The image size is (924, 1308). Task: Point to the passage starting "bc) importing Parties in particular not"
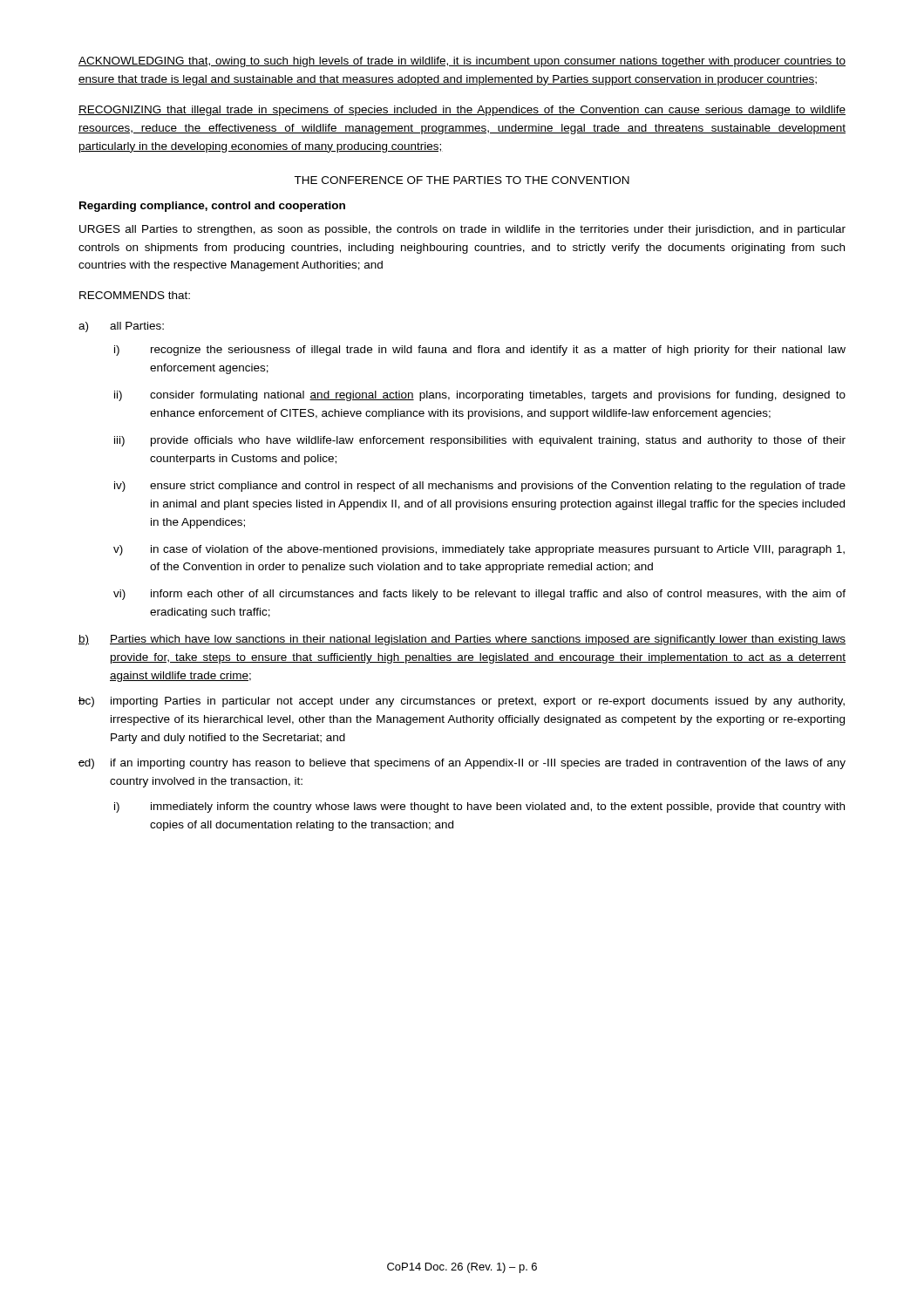(x=462, y=720)
